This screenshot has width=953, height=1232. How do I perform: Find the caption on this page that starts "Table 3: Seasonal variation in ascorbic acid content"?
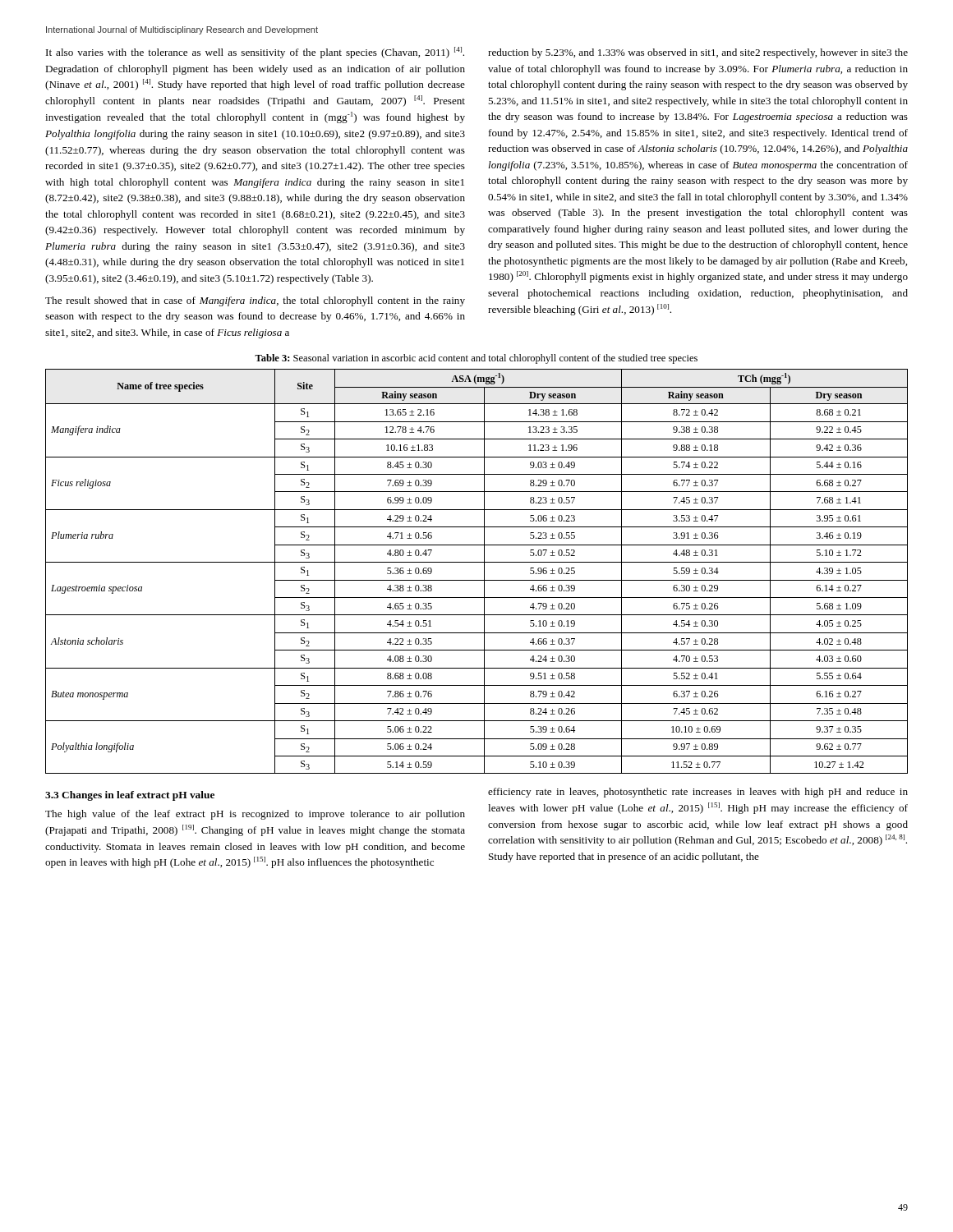pyautogui.click(x=476, y=358)
